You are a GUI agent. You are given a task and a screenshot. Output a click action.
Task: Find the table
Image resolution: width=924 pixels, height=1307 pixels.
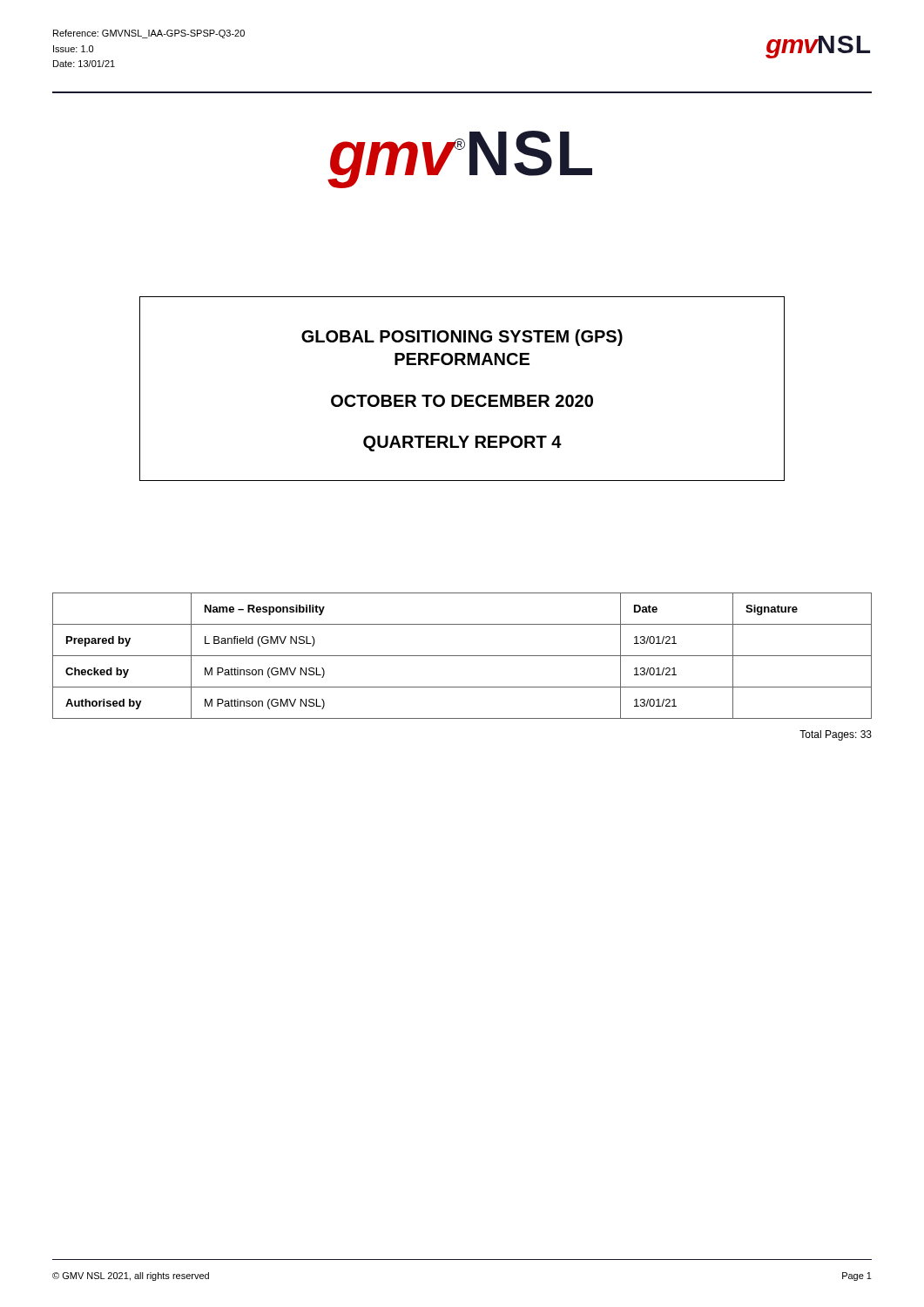(462, 656)
